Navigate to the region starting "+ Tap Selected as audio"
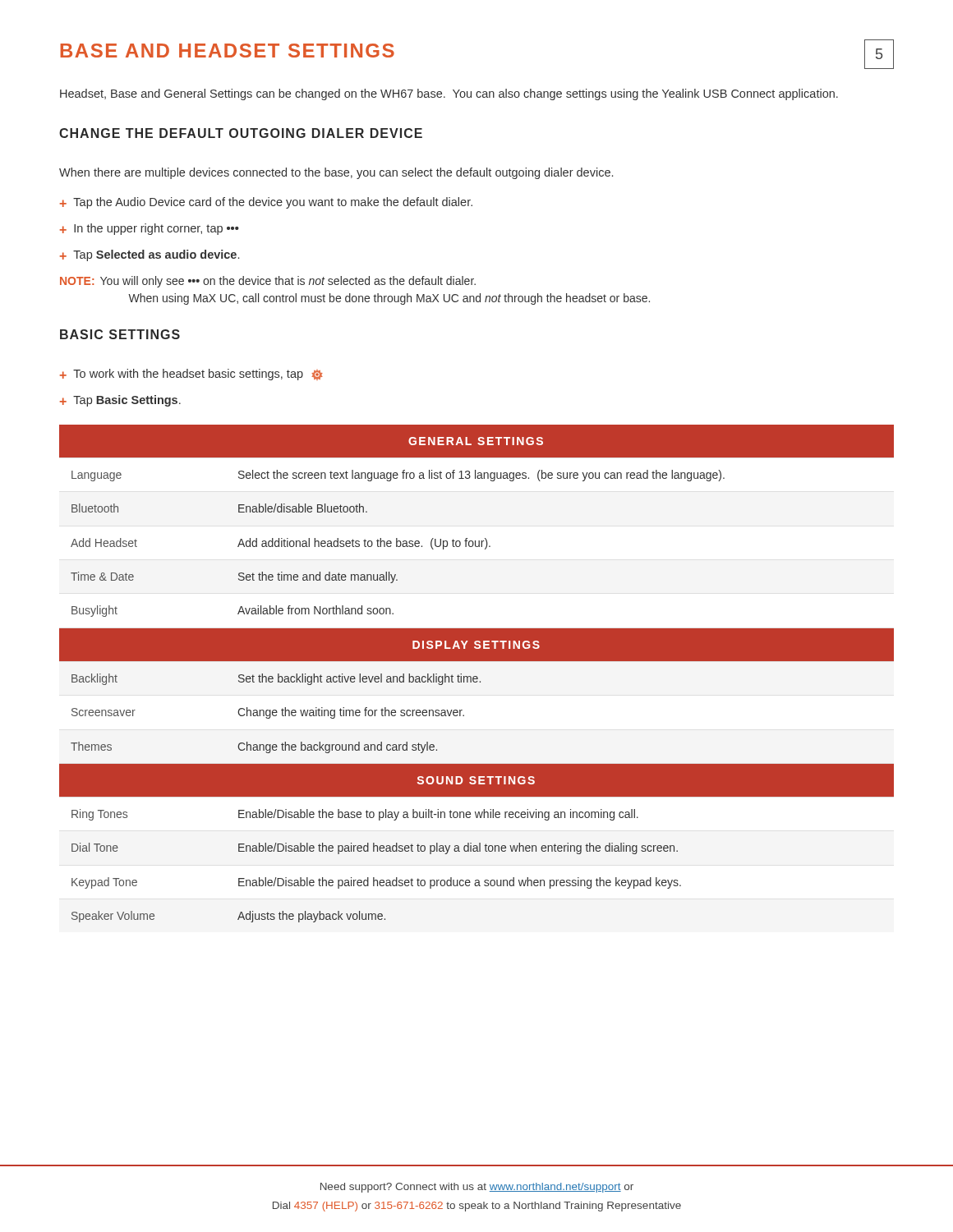Image resolution: width=953 pixels, height=1232 pixels. click(x=150, y=256)
